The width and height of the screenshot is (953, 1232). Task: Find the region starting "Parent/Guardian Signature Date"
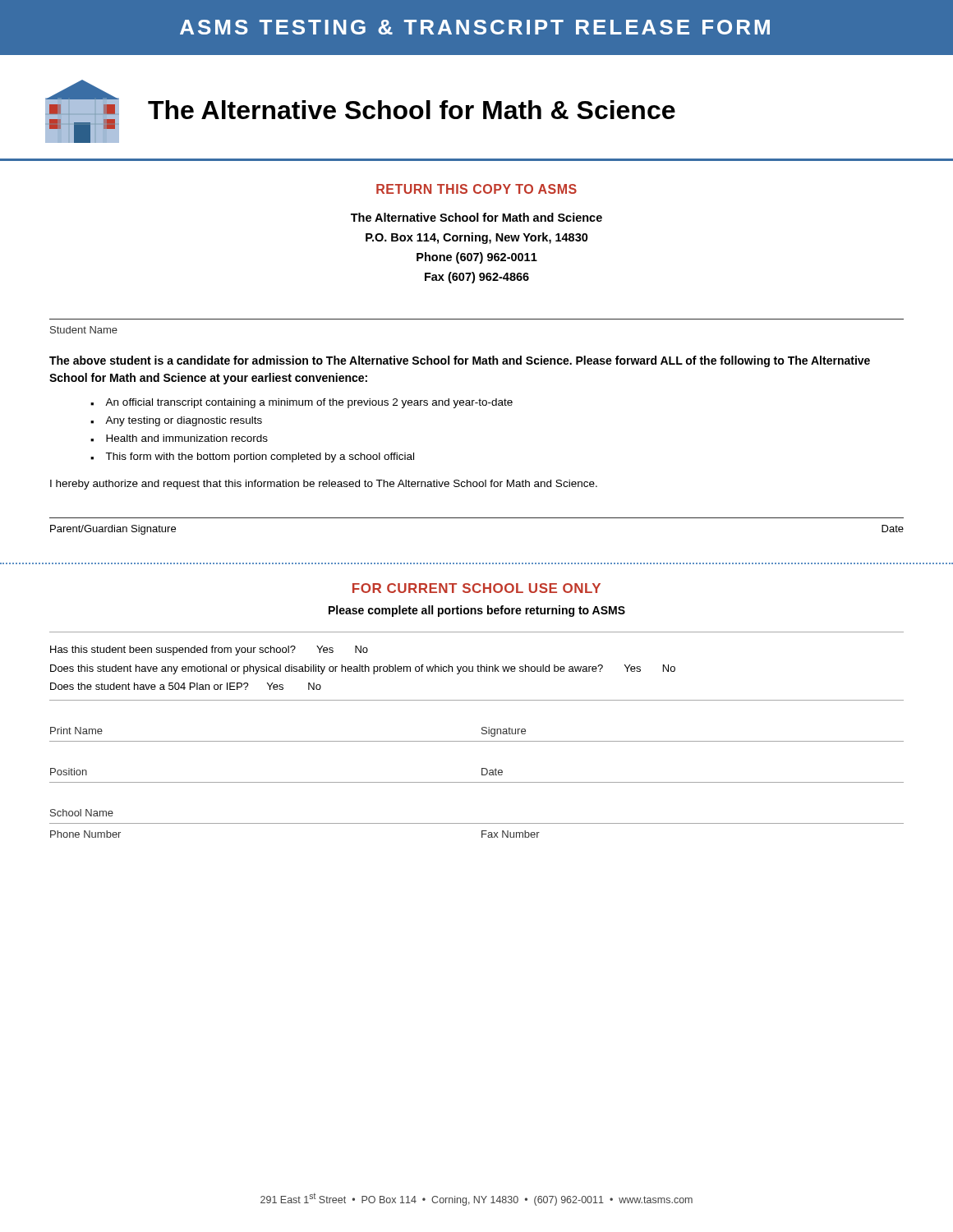pos(476,529)
